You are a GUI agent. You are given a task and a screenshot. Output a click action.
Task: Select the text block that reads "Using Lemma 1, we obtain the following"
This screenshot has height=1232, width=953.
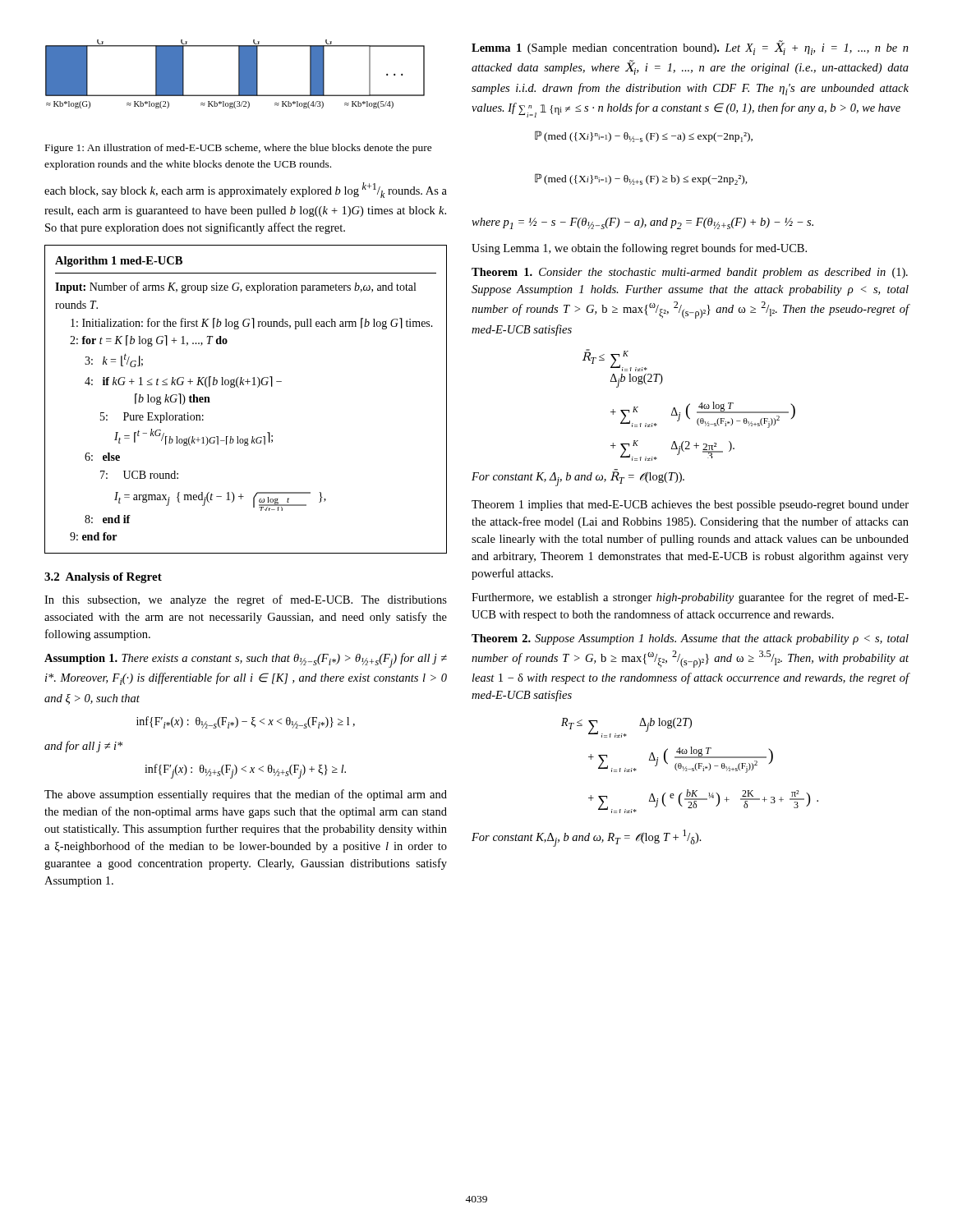640,248
